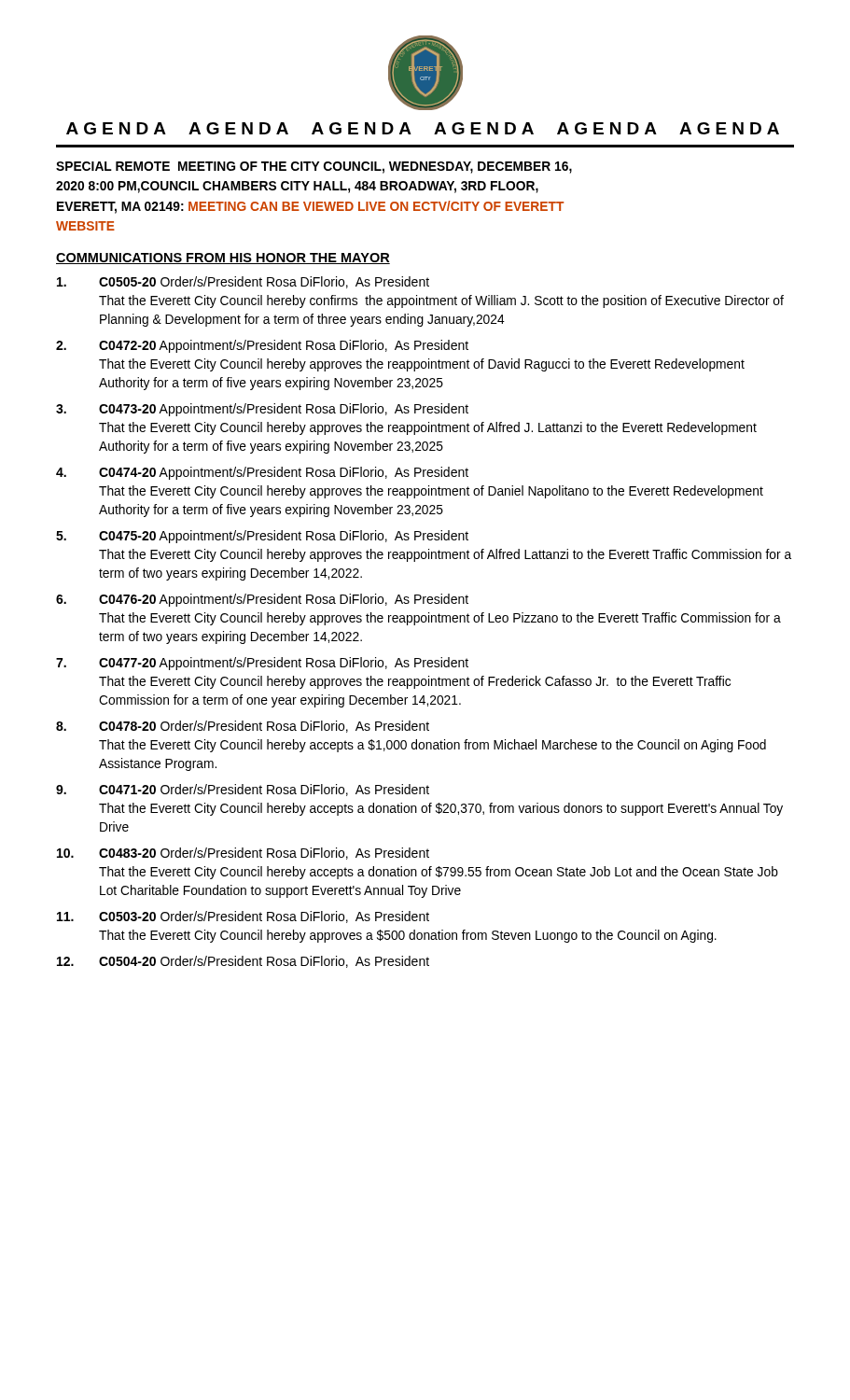The width and height of the screenshot is (850, 1400).
Task: Locate the text block starting "8. C0478-20 Order/s/President Rosa"
Action: pyautogui.click(x=425, y=746)
